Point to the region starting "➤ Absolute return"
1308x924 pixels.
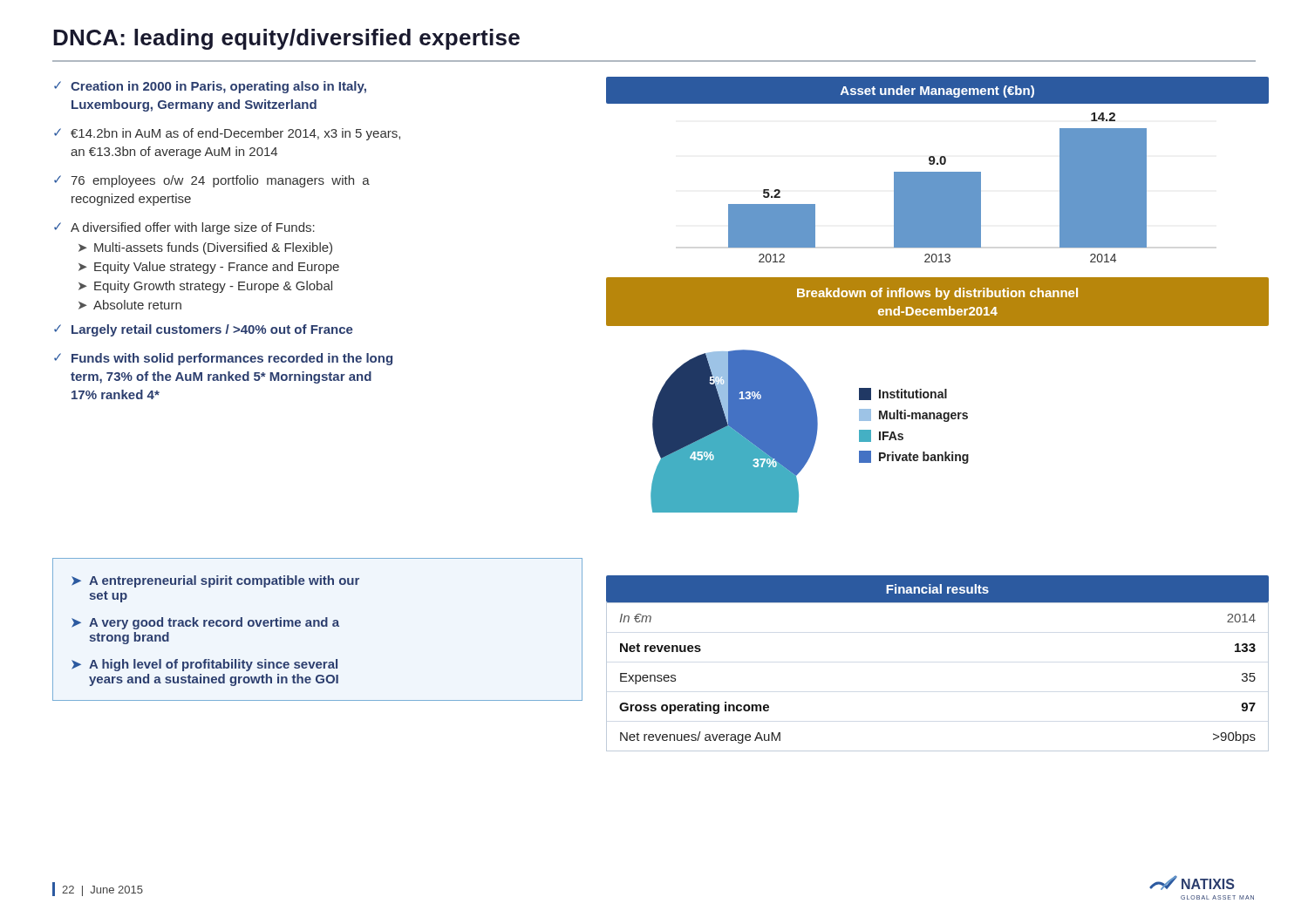point(129,305)
